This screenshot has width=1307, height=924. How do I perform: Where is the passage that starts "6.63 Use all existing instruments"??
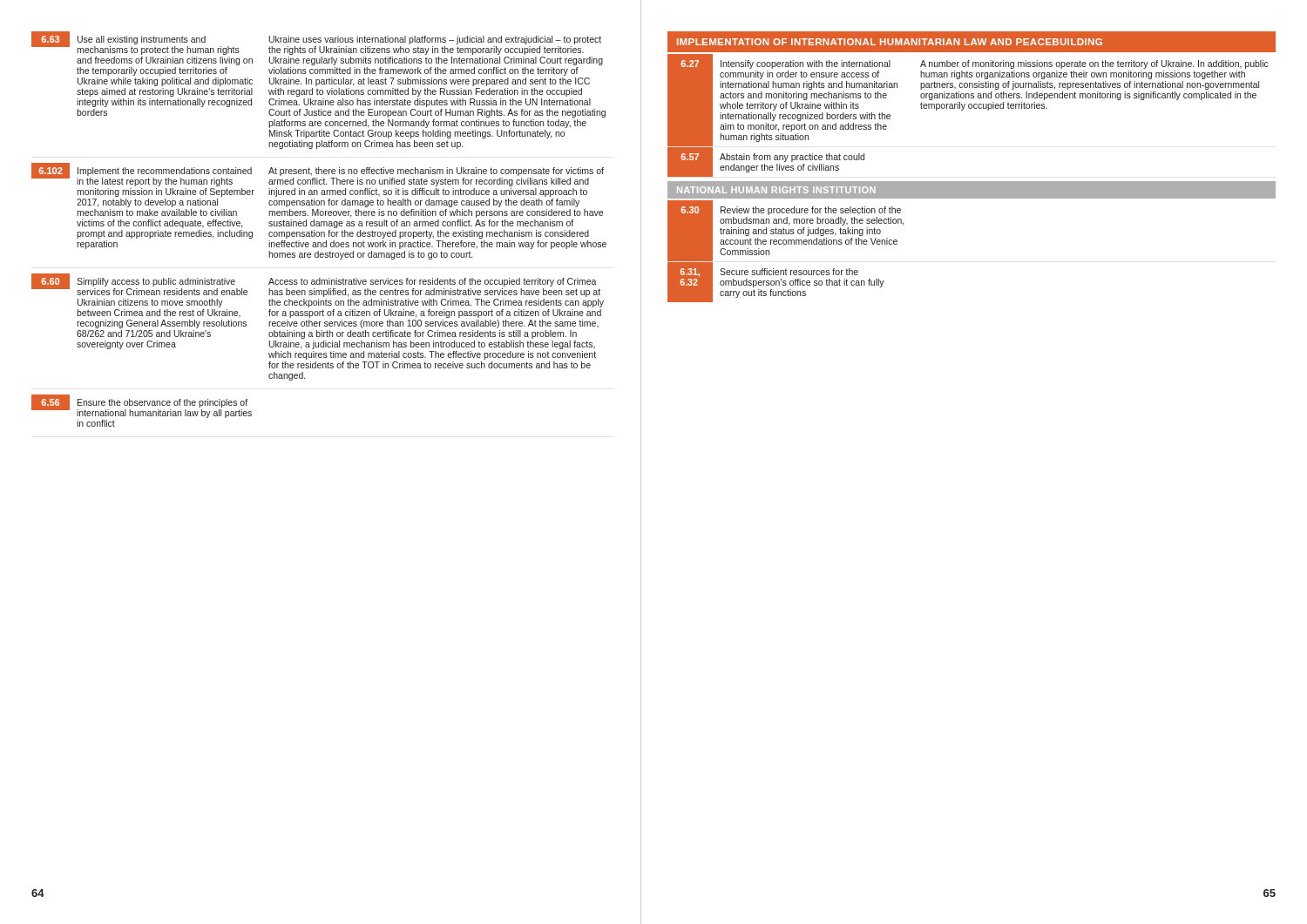pyautogui.click(x=323, y=91)
